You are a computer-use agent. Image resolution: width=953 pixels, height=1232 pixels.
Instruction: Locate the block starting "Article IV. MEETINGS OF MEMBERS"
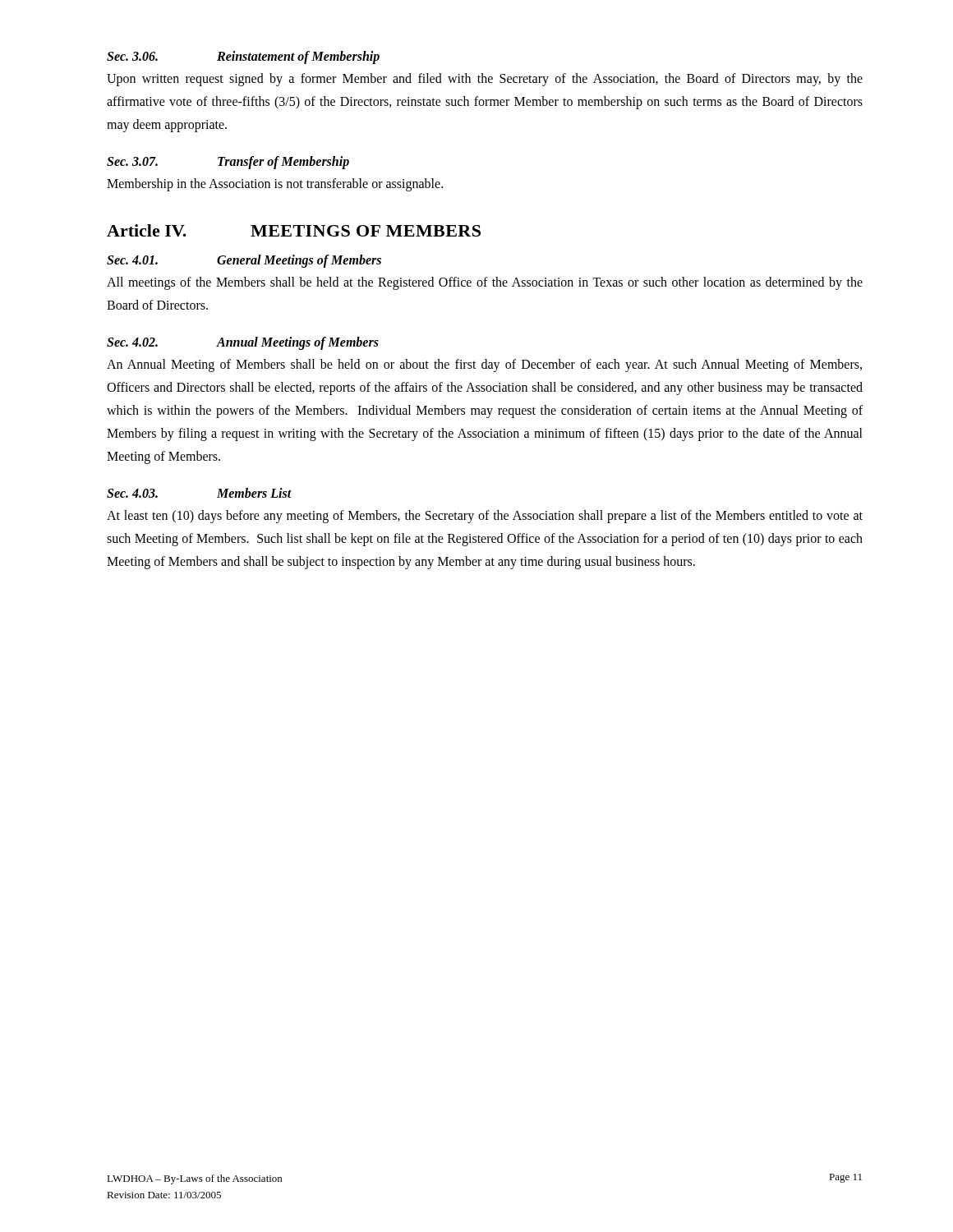pyautogui.click(x=294, y=231)
